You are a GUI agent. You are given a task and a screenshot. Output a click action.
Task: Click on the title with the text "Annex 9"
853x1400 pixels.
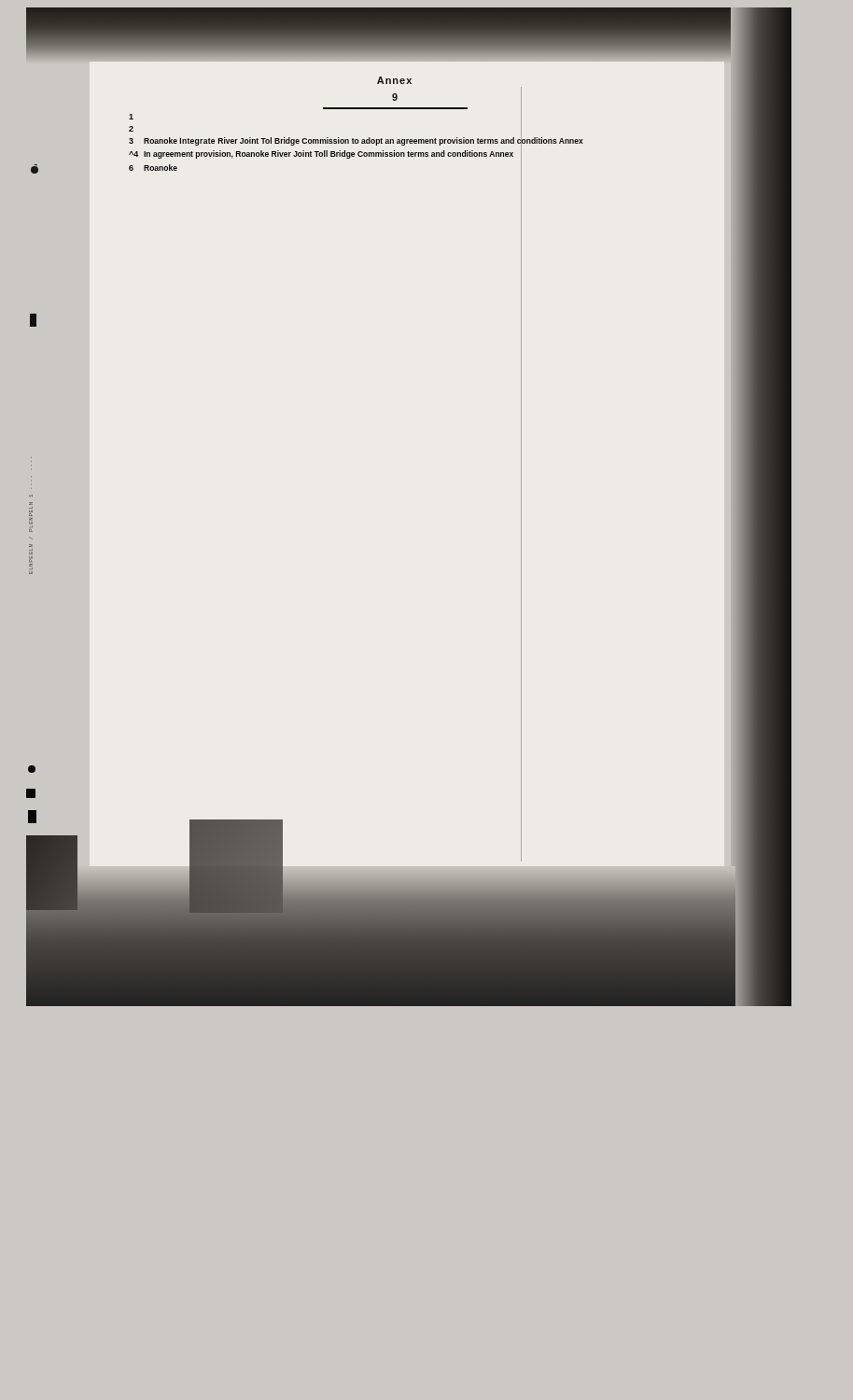(x=395, y=92)
